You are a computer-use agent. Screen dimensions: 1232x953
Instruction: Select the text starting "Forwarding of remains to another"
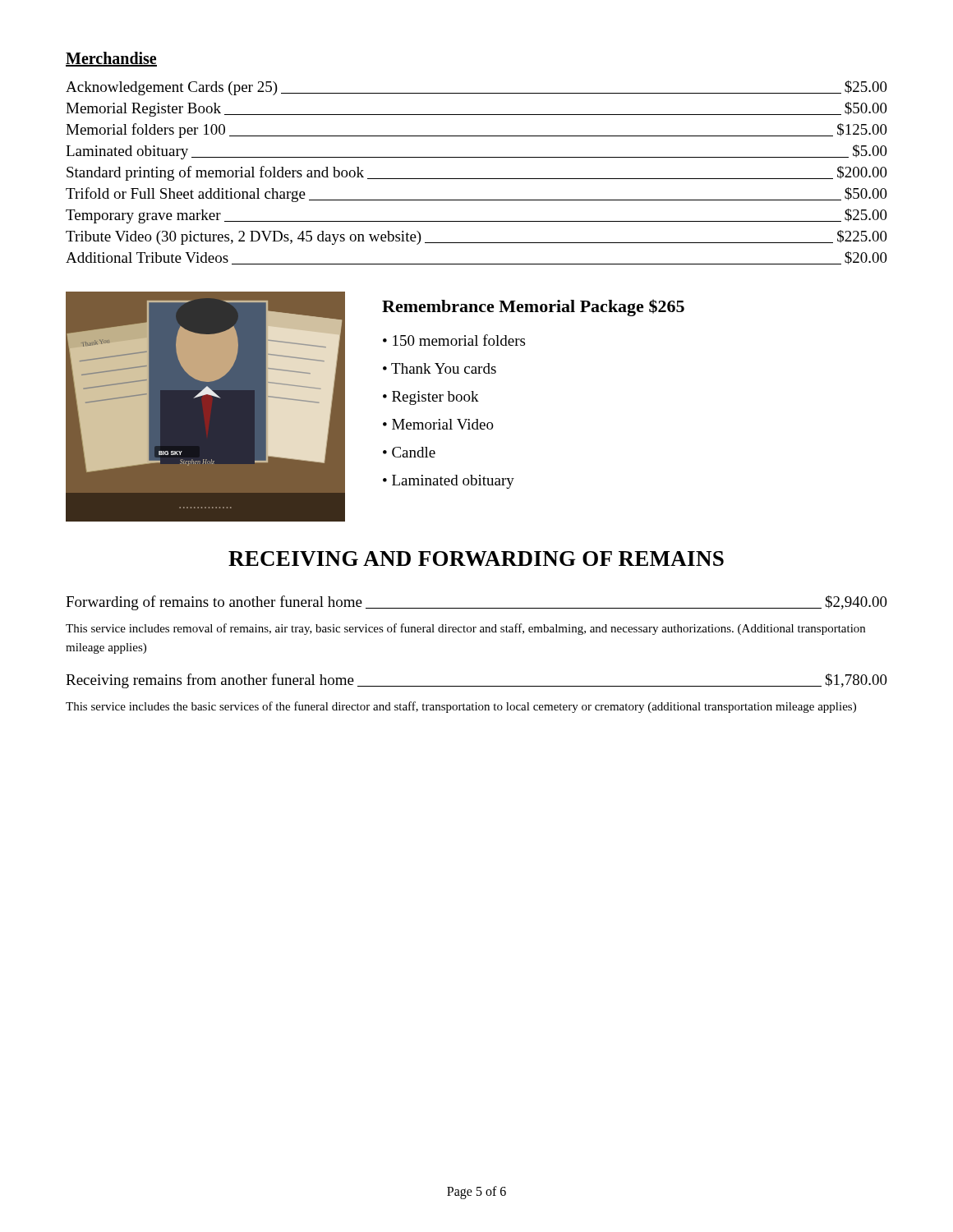coord(476,602)
